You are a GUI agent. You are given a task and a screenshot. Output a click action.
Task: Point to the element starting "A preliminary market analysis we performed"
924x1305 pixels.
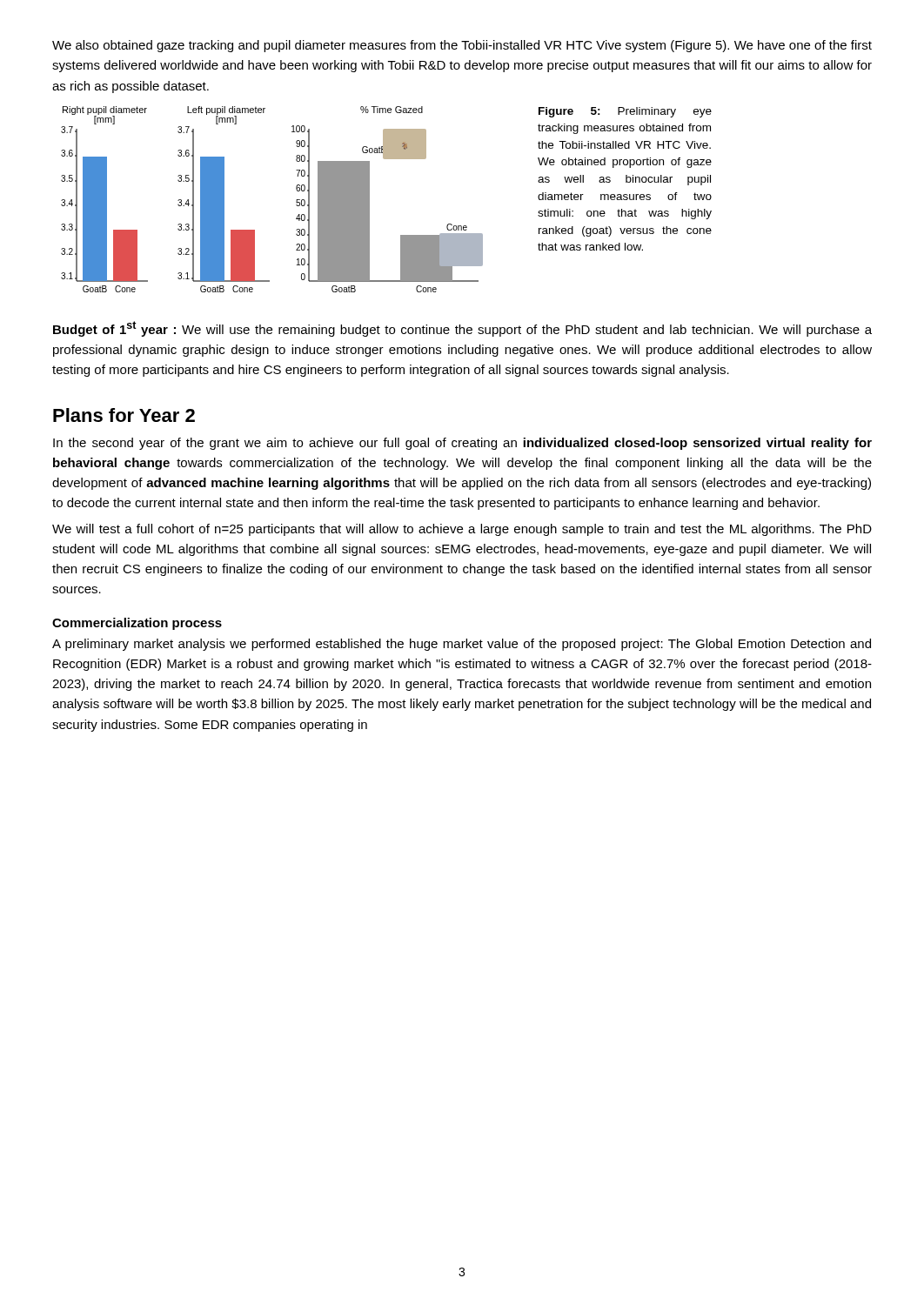(462, 683)
